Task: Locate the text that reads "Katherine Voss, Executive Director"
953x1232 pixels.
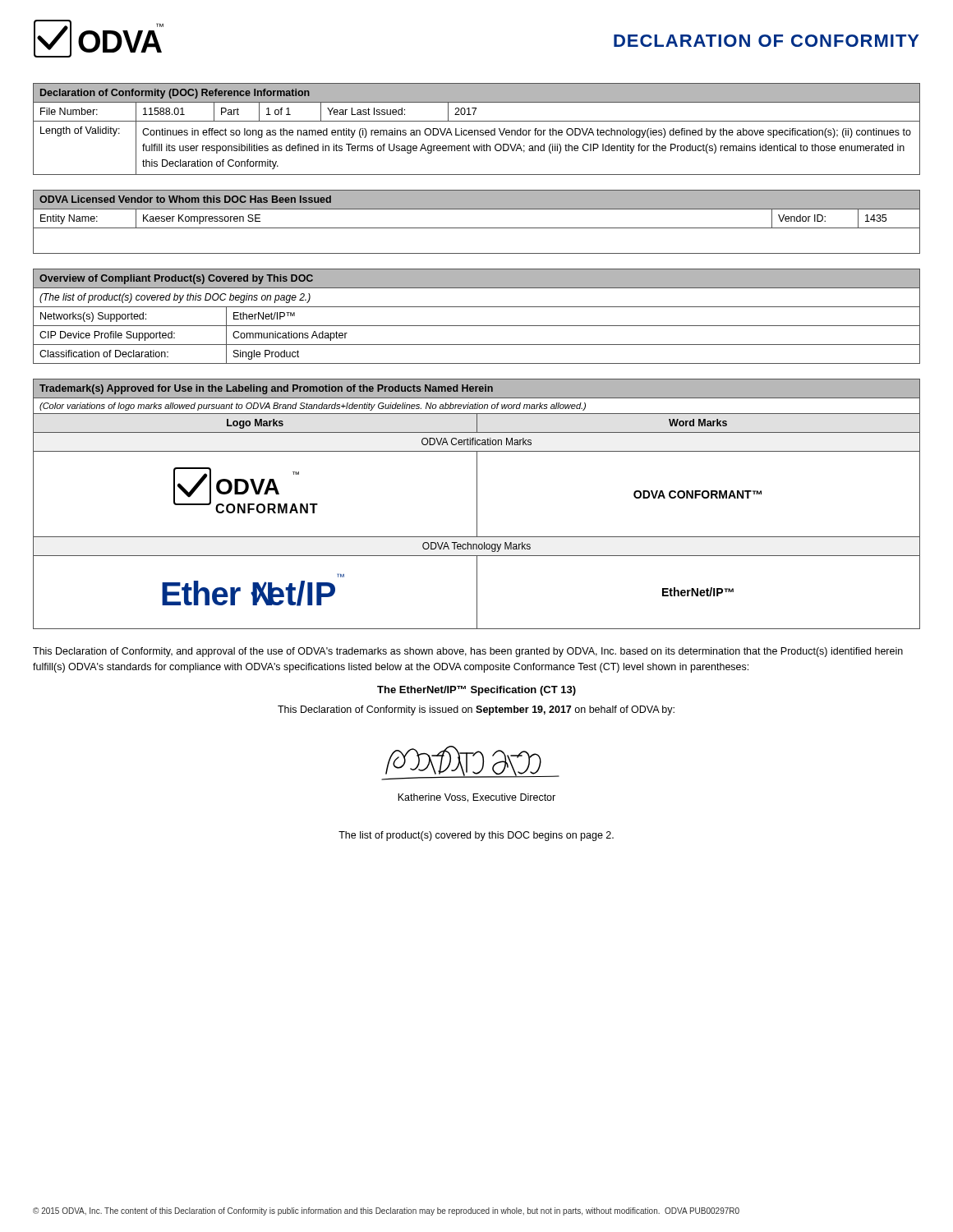Action: (476, 797)
